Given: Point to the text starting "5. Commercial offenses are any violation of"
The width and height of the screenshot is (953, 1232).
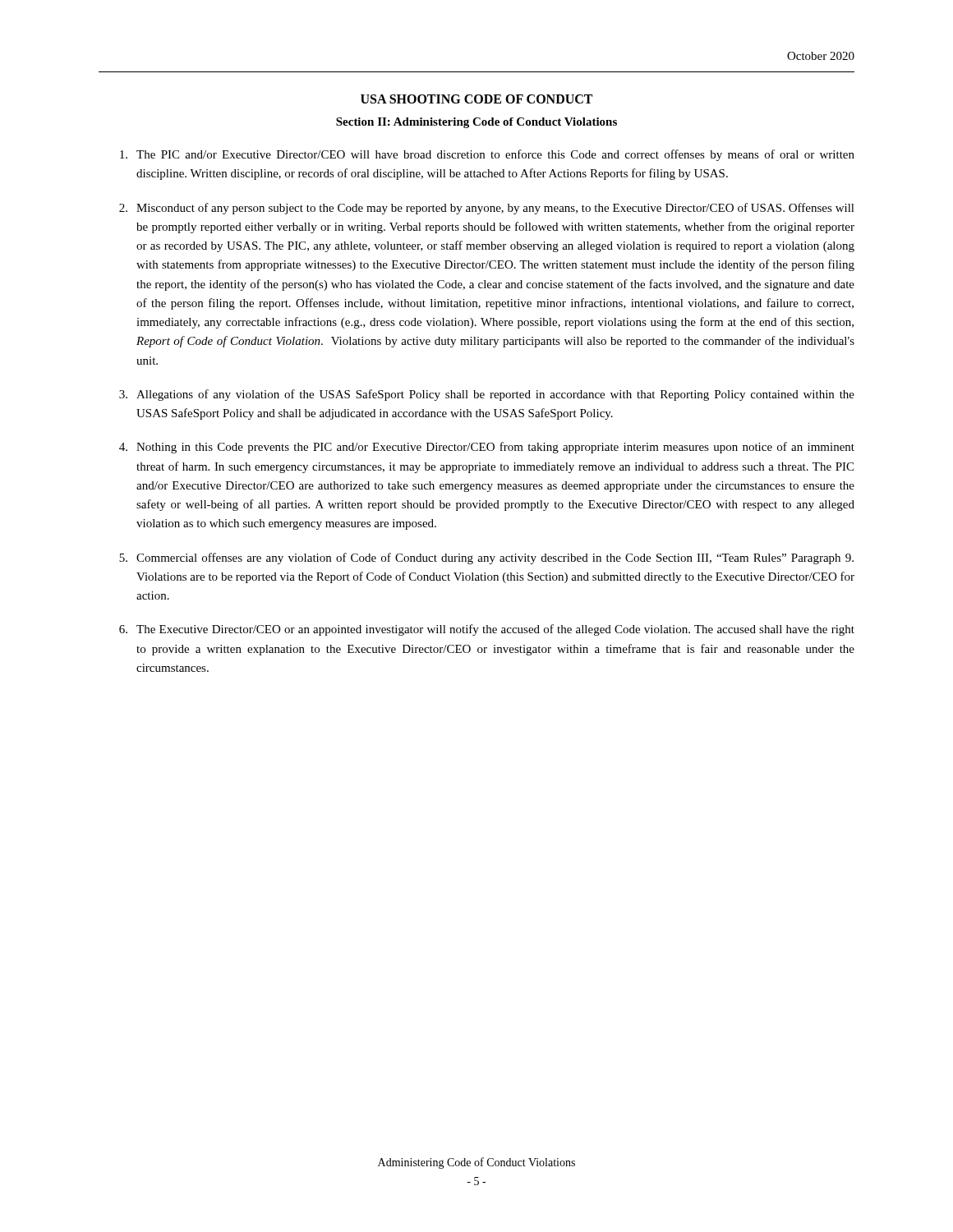Looking at the screenshot, I should point(476,577).
